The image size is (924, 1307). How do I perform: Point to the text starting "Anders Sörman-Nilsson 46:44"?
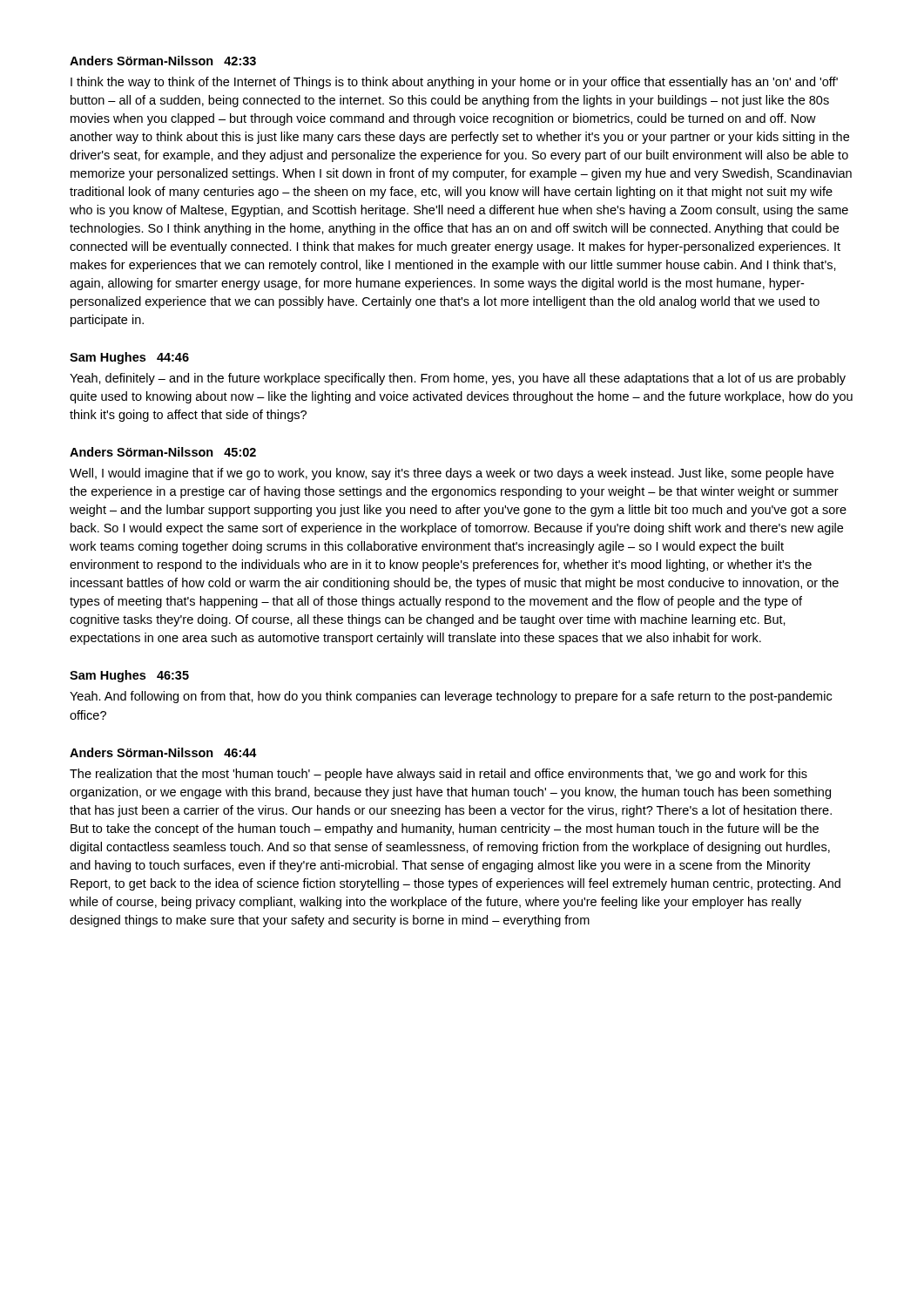(x=163, y=752)
